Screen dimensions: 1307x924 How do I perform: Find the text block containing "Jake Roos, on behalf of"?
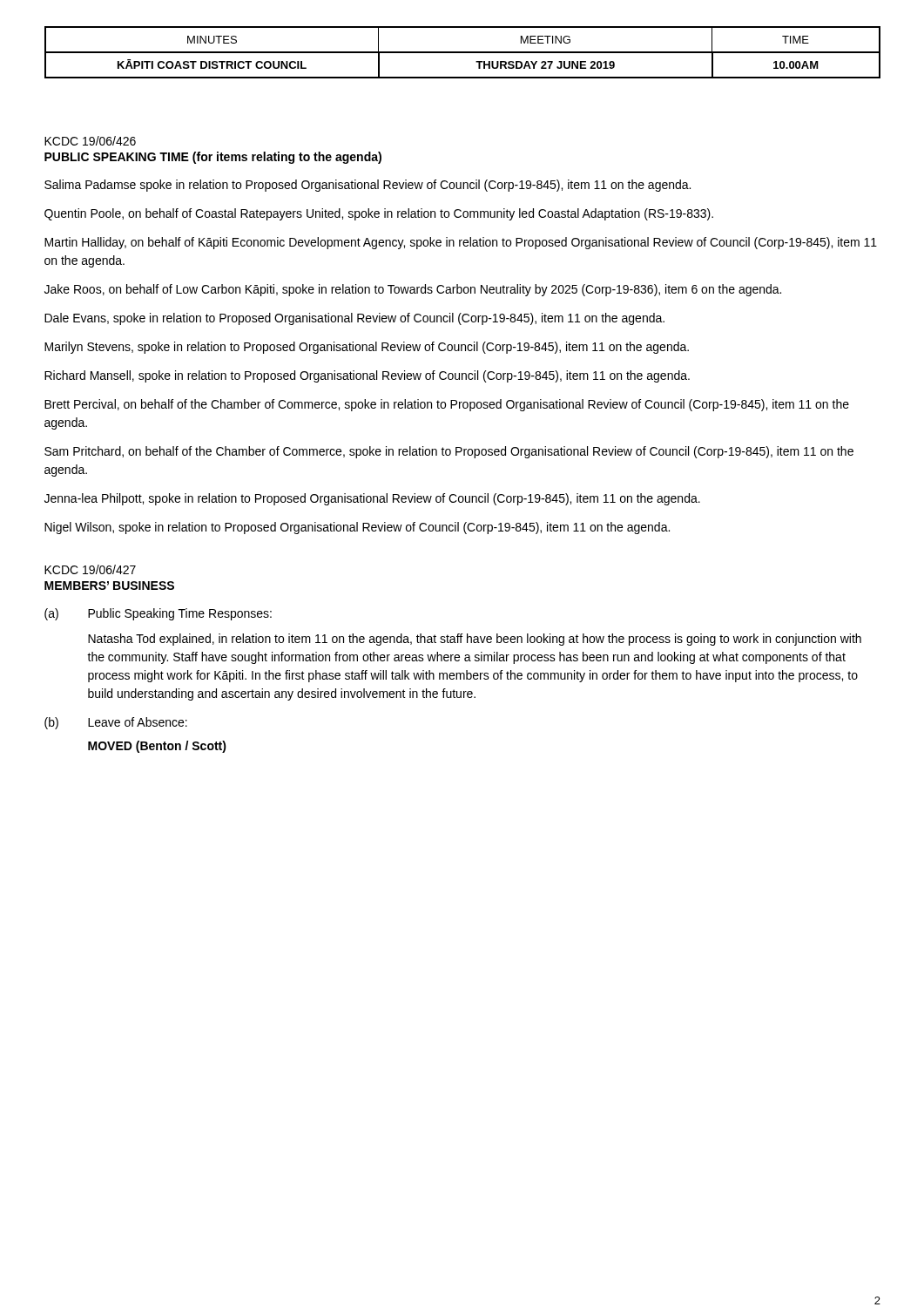[x=413, y=289]
